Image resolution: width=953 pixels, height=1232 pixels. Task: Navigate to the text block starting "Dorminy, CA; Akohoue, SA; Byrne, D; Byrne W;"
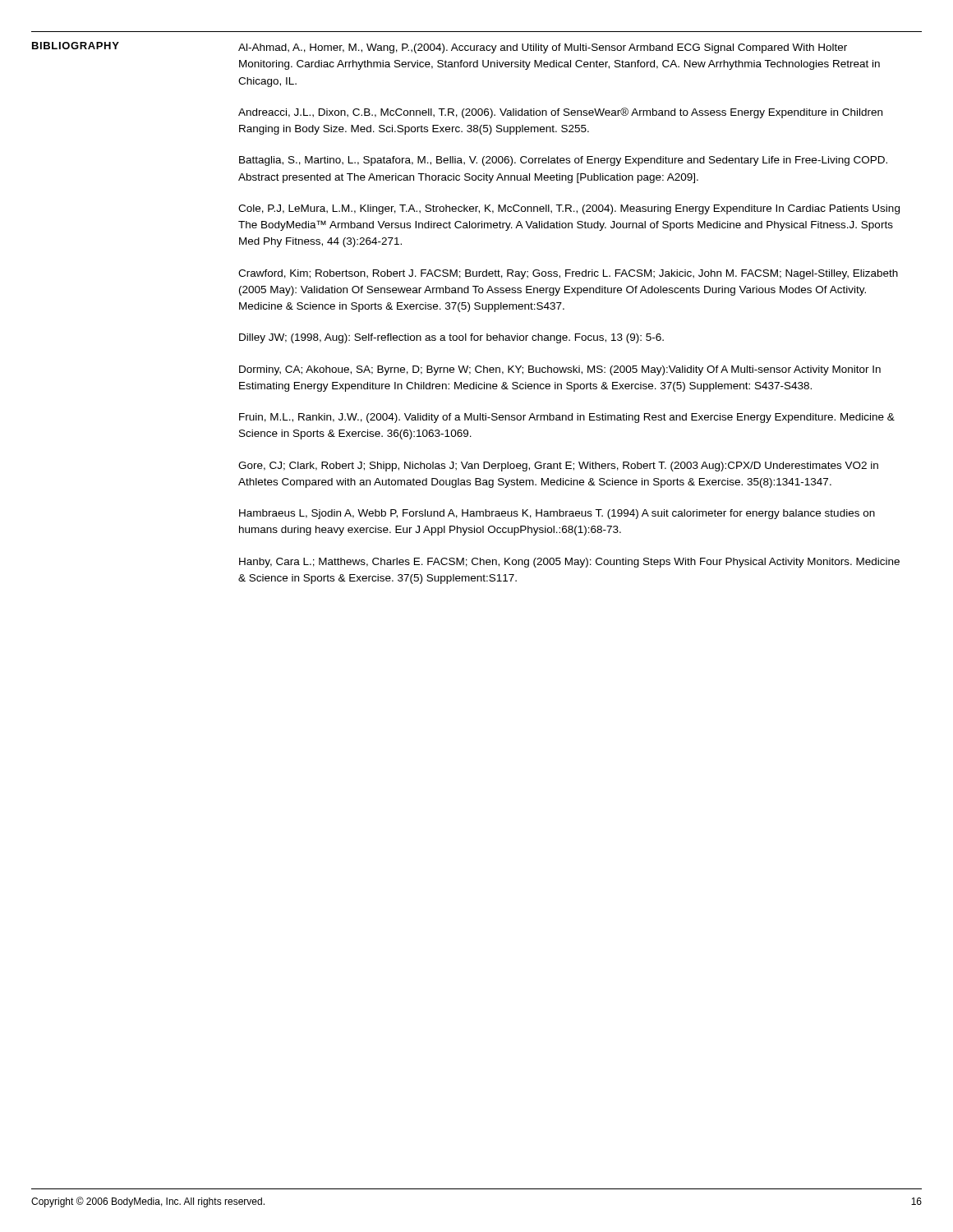click(x=560, y=377)
